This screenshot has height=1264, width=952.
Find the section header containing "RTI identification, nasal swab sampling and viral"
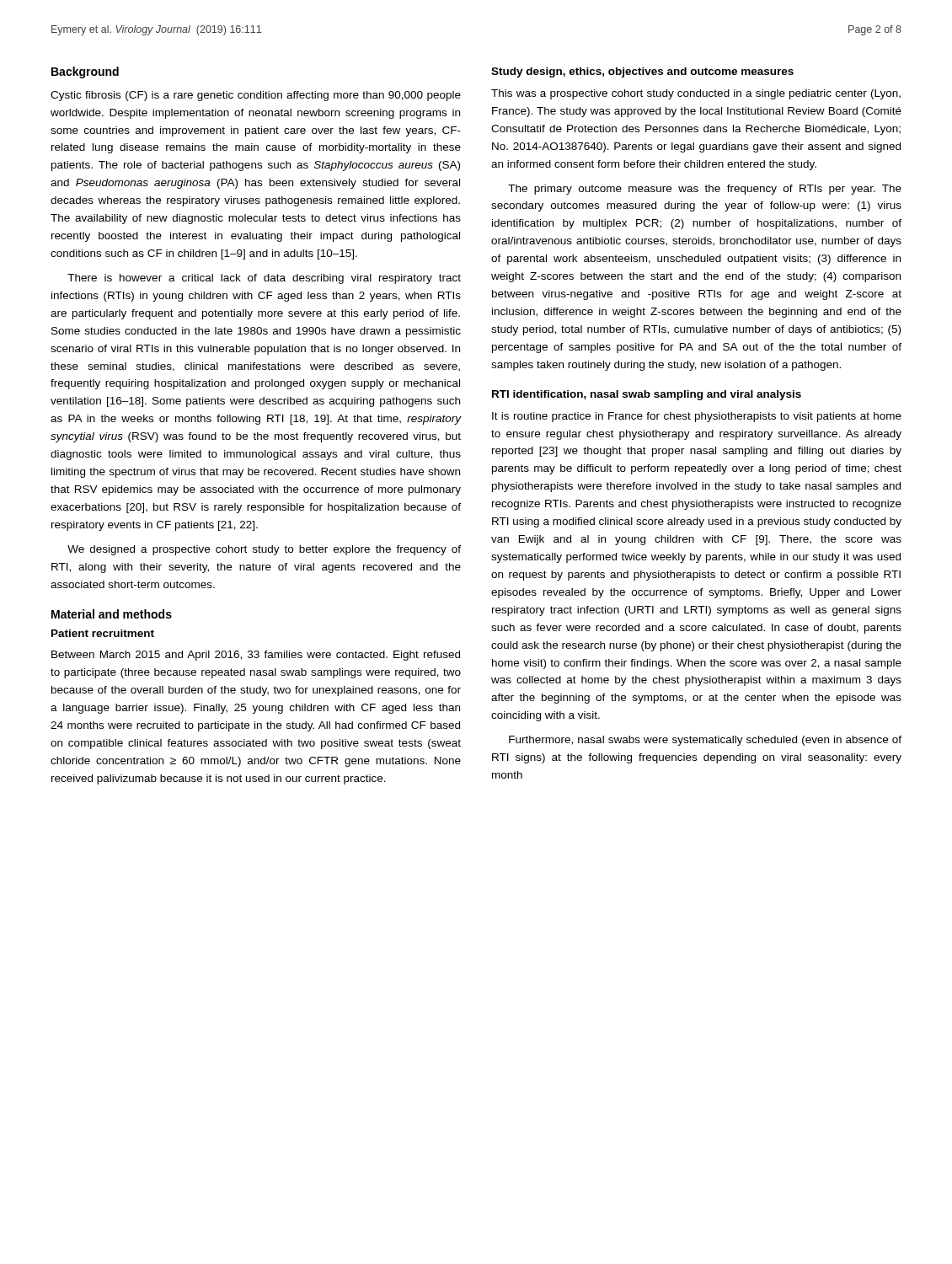646,394
